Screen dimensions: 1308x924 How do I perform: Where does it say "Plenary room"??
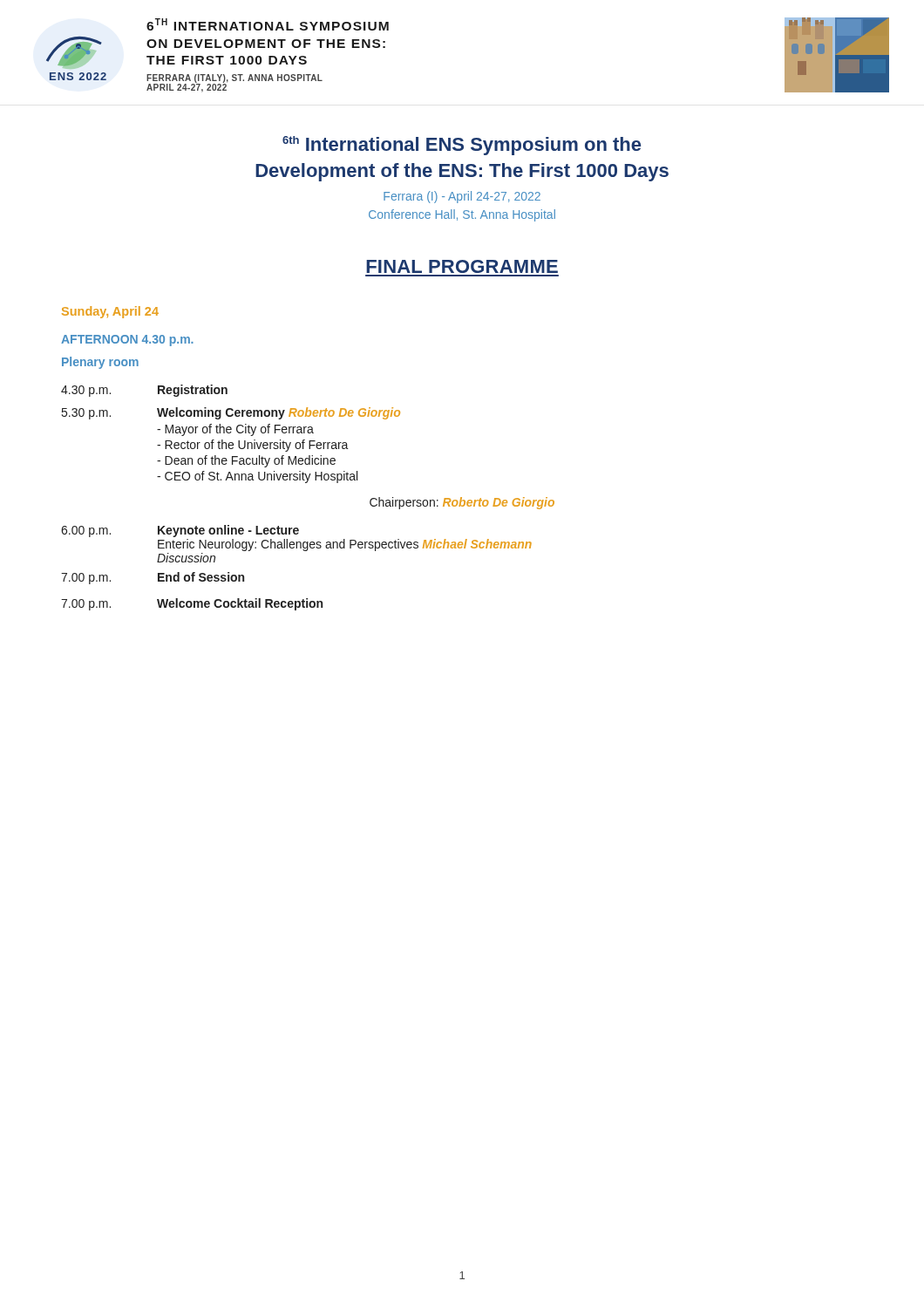(x=100, y=362)
